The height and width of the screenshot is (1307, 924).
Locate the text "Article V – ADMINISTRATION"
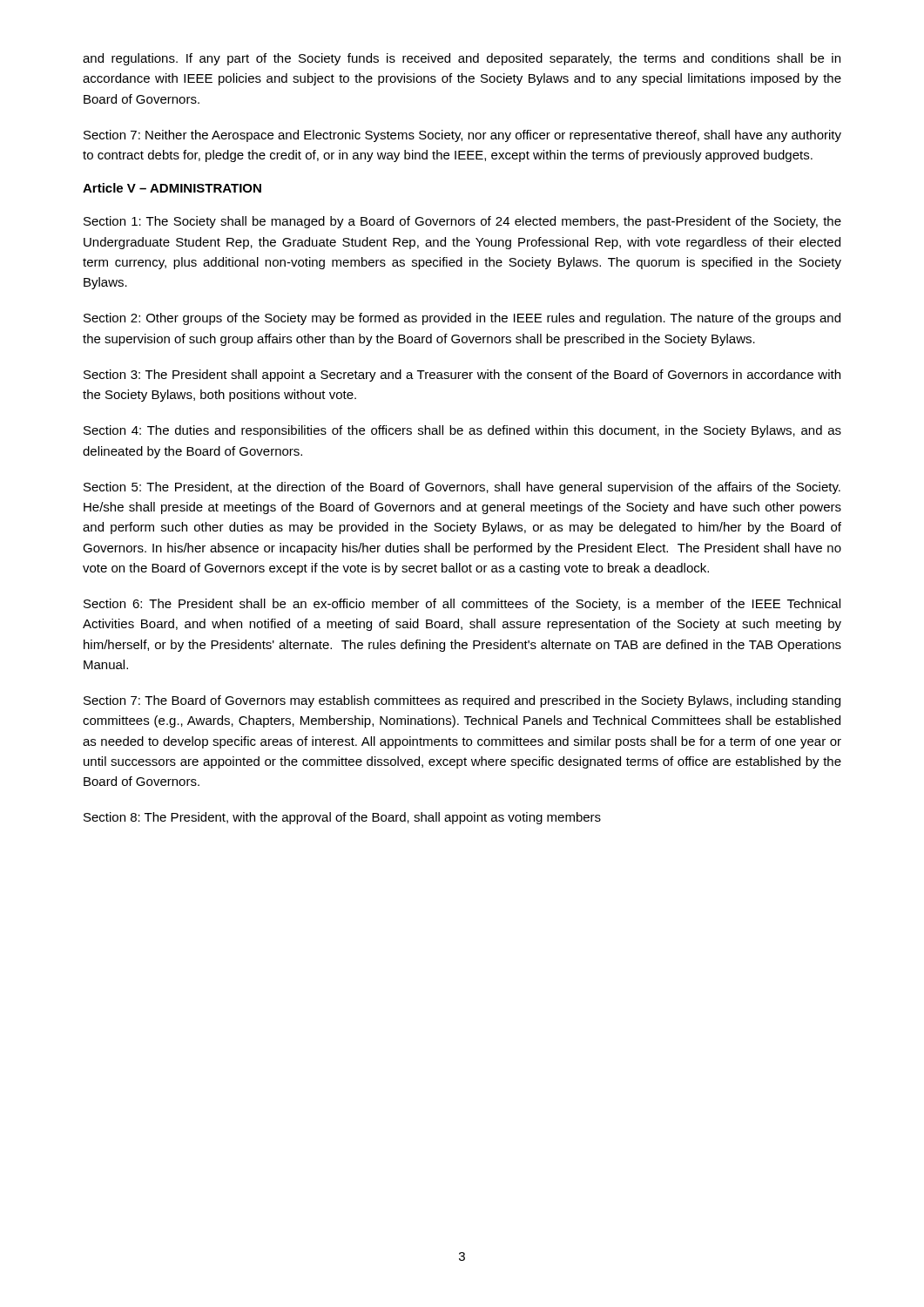pyautogui.click(x=172, y=188)
